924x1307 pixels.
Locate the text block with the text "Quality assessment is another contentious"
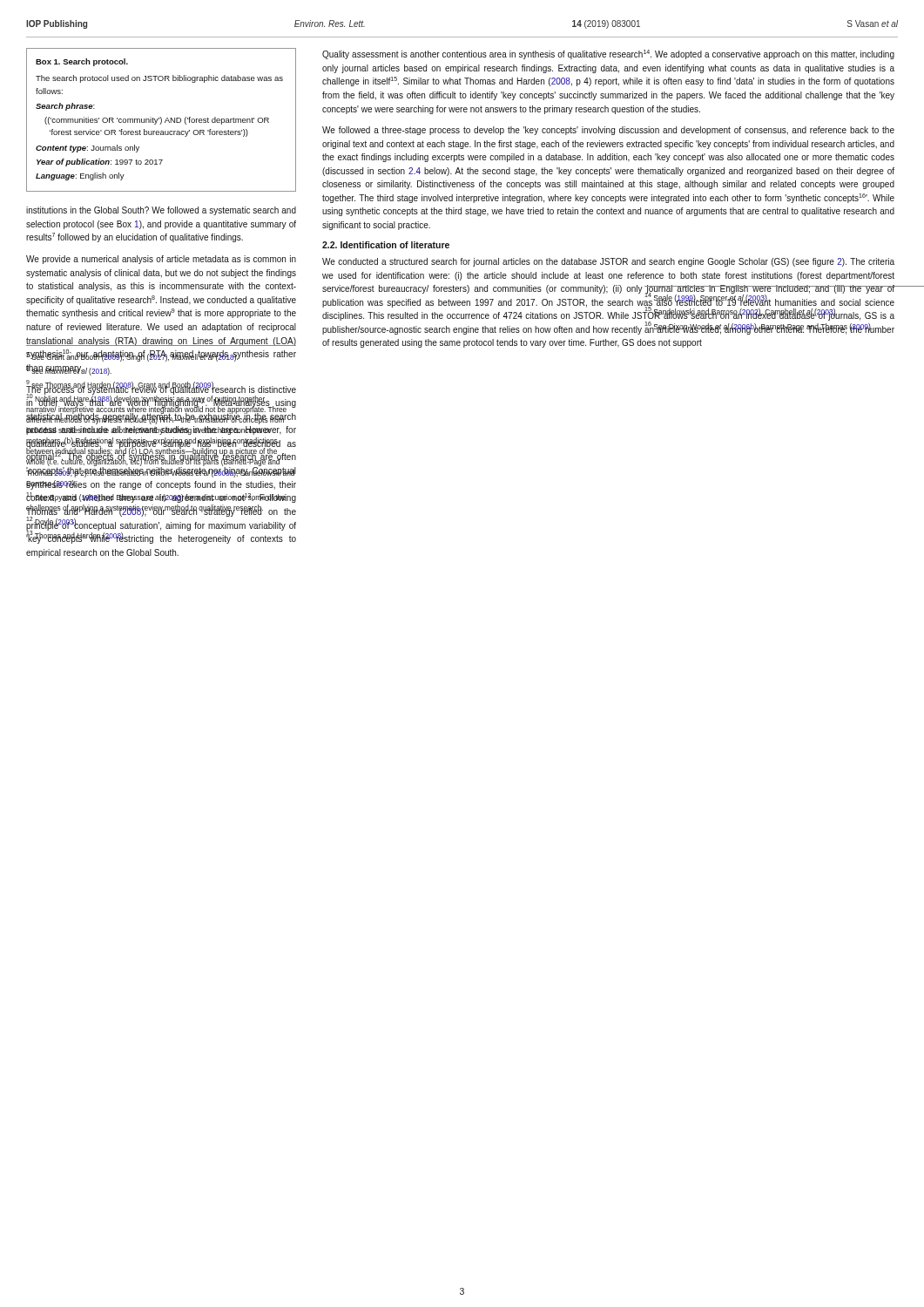(x=608, y=140)
